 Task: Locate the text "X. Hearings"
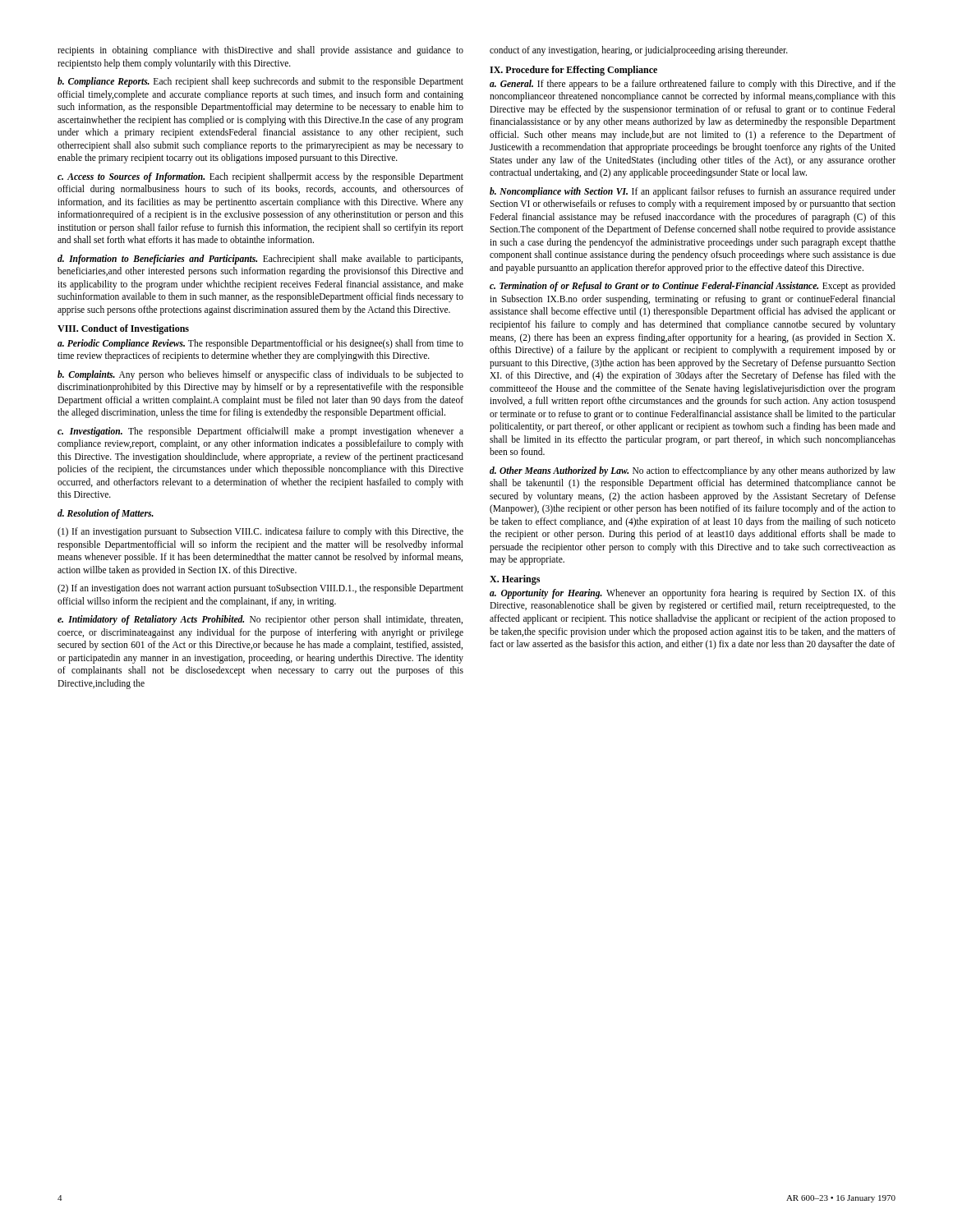pos(515,579)
